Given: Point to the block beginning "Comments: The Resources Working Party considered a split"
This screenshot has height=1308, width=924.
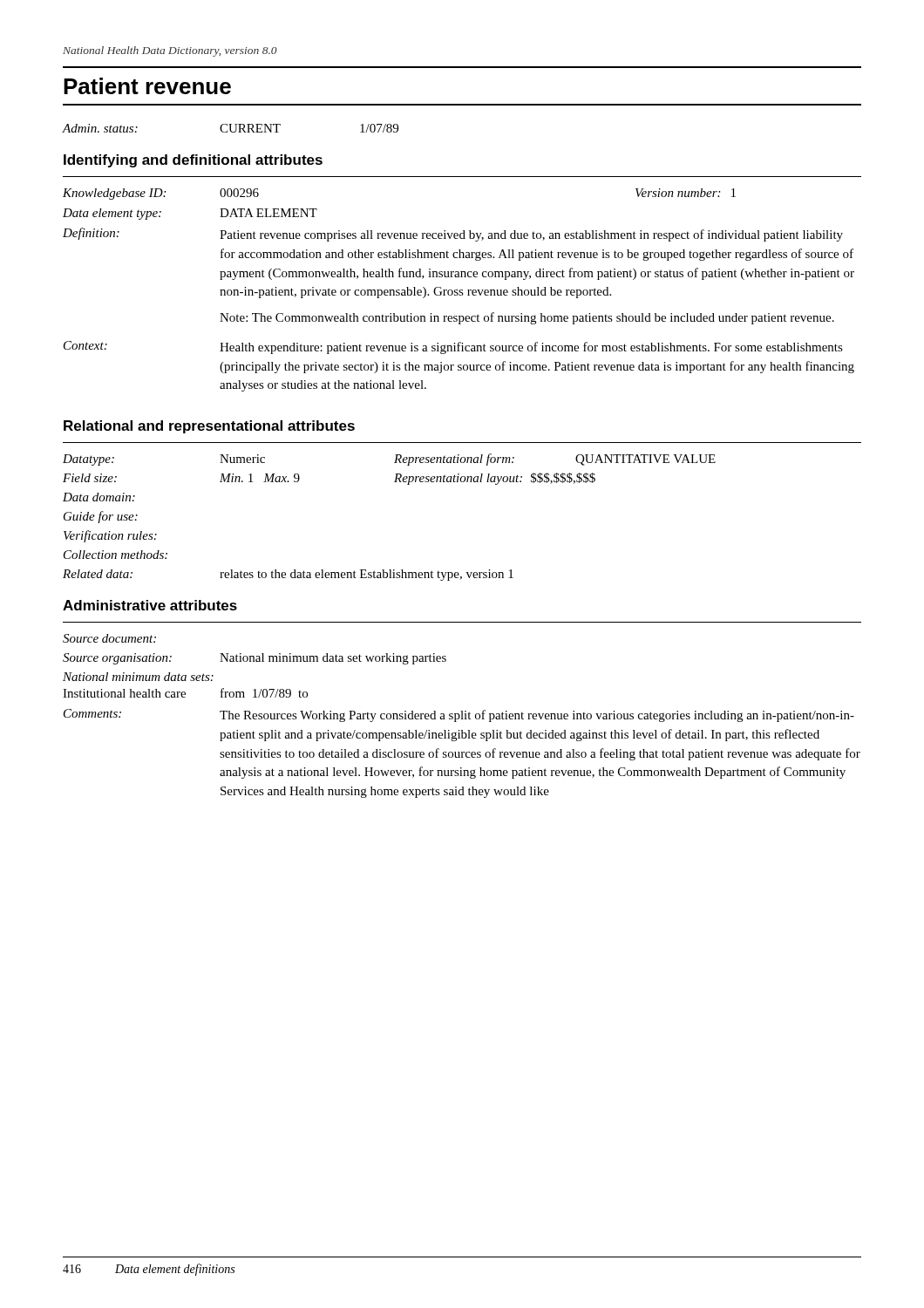Looking at the screenshot, I should coord(462,757).
